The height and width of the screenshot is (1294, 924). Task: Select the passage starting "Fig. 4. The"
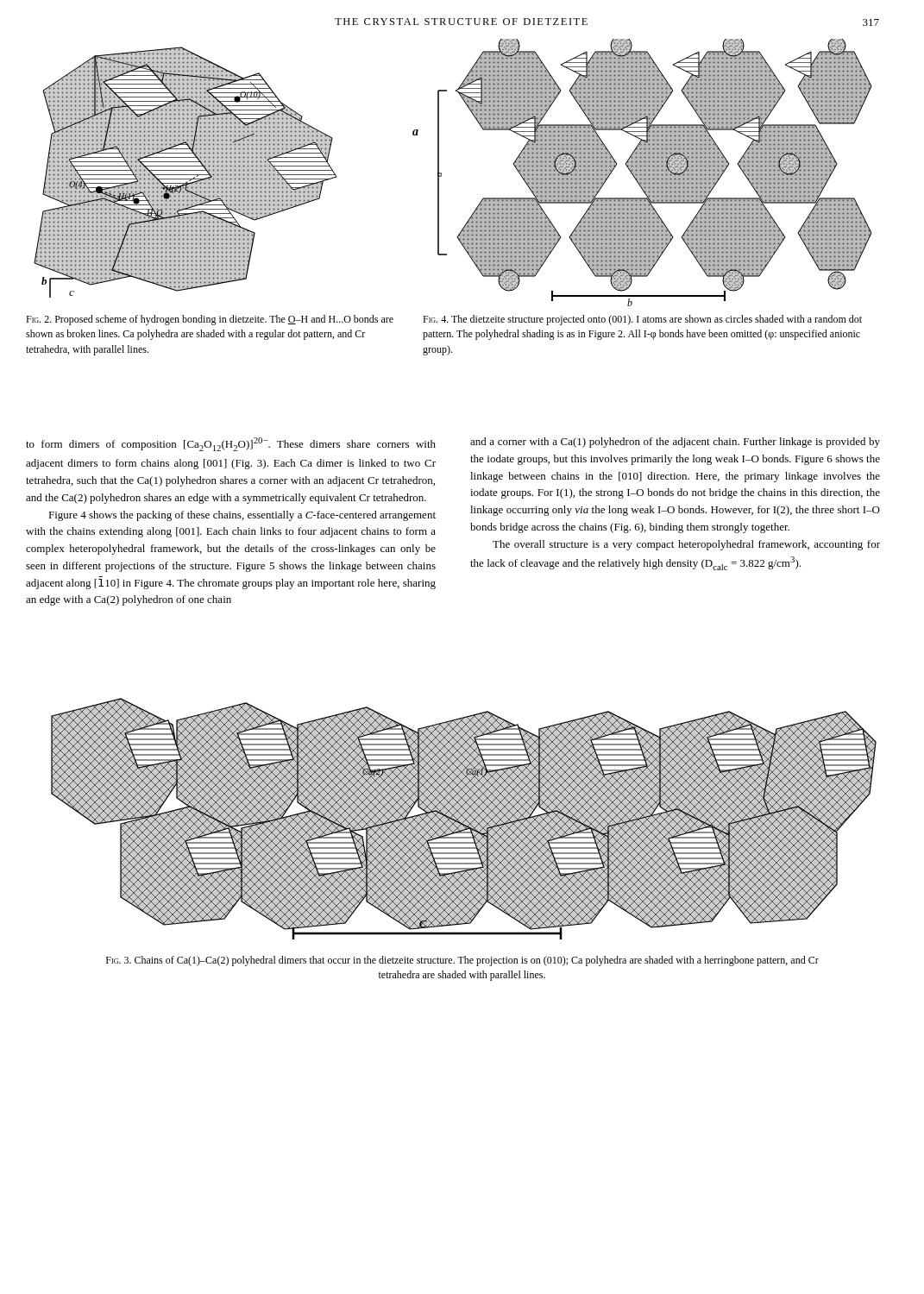(642, 334)
